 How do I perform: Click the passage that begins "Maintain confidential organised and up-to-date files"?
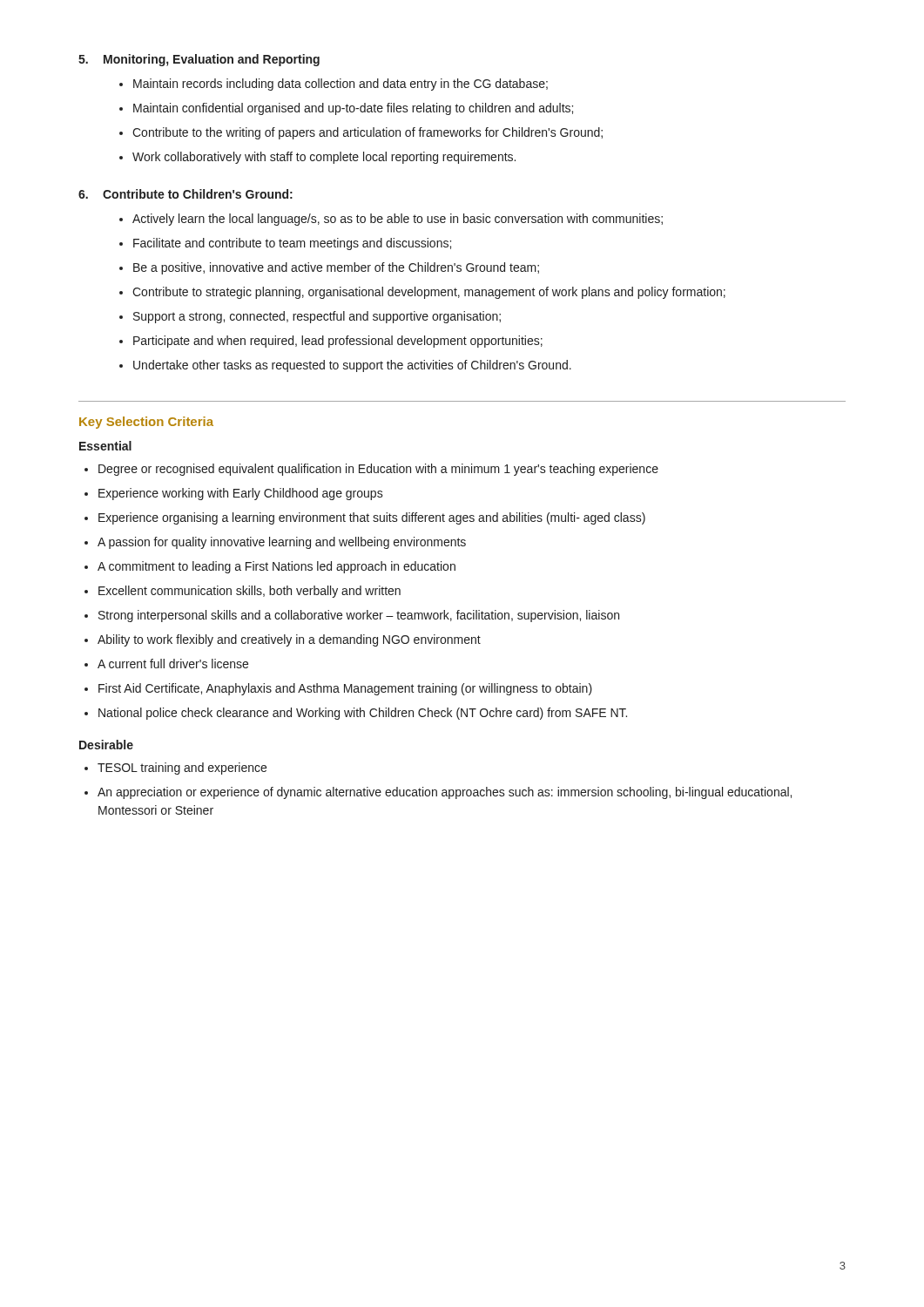[353, 108]
